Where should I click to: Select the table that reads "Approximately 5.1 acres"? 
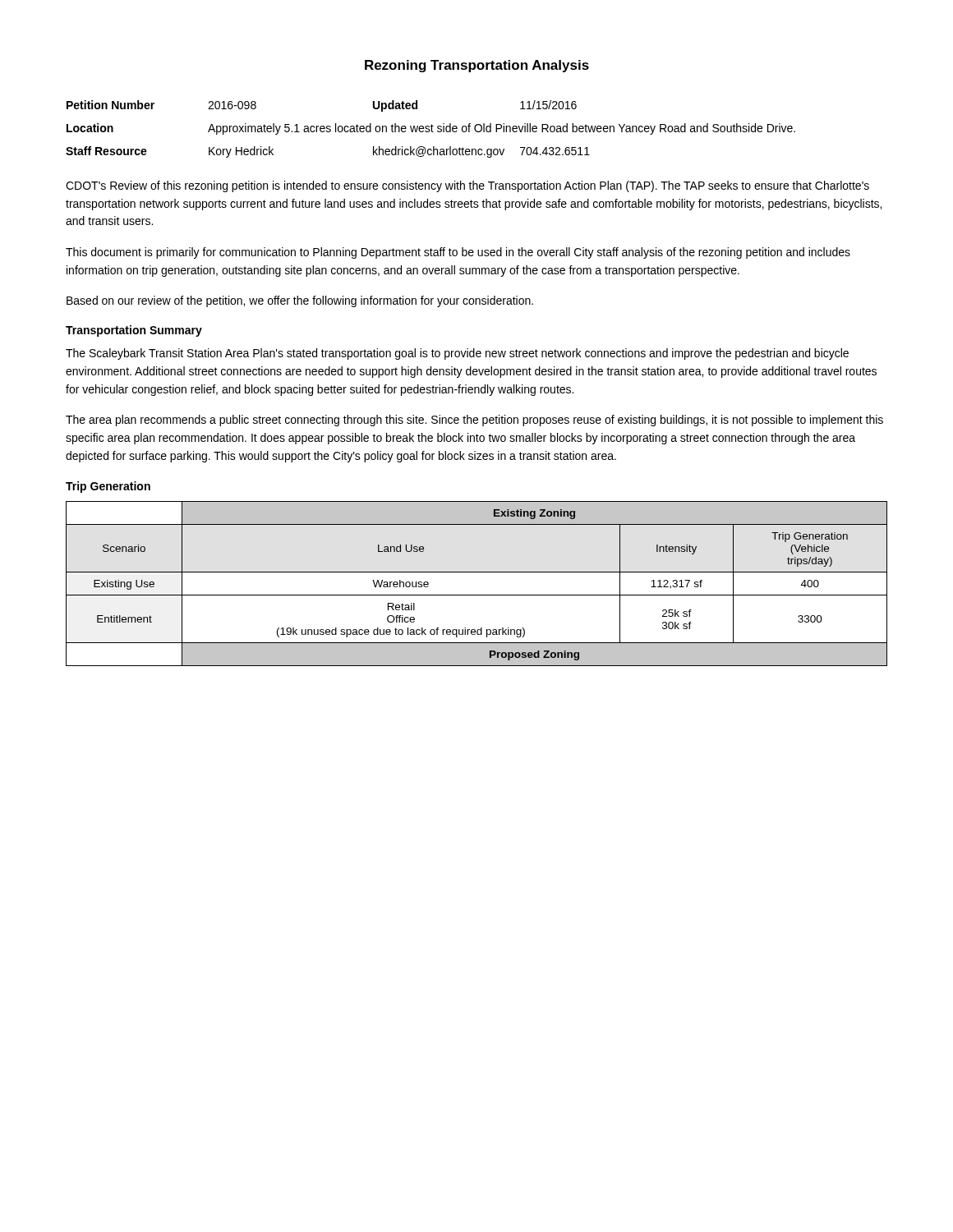(x=476, y=128)
